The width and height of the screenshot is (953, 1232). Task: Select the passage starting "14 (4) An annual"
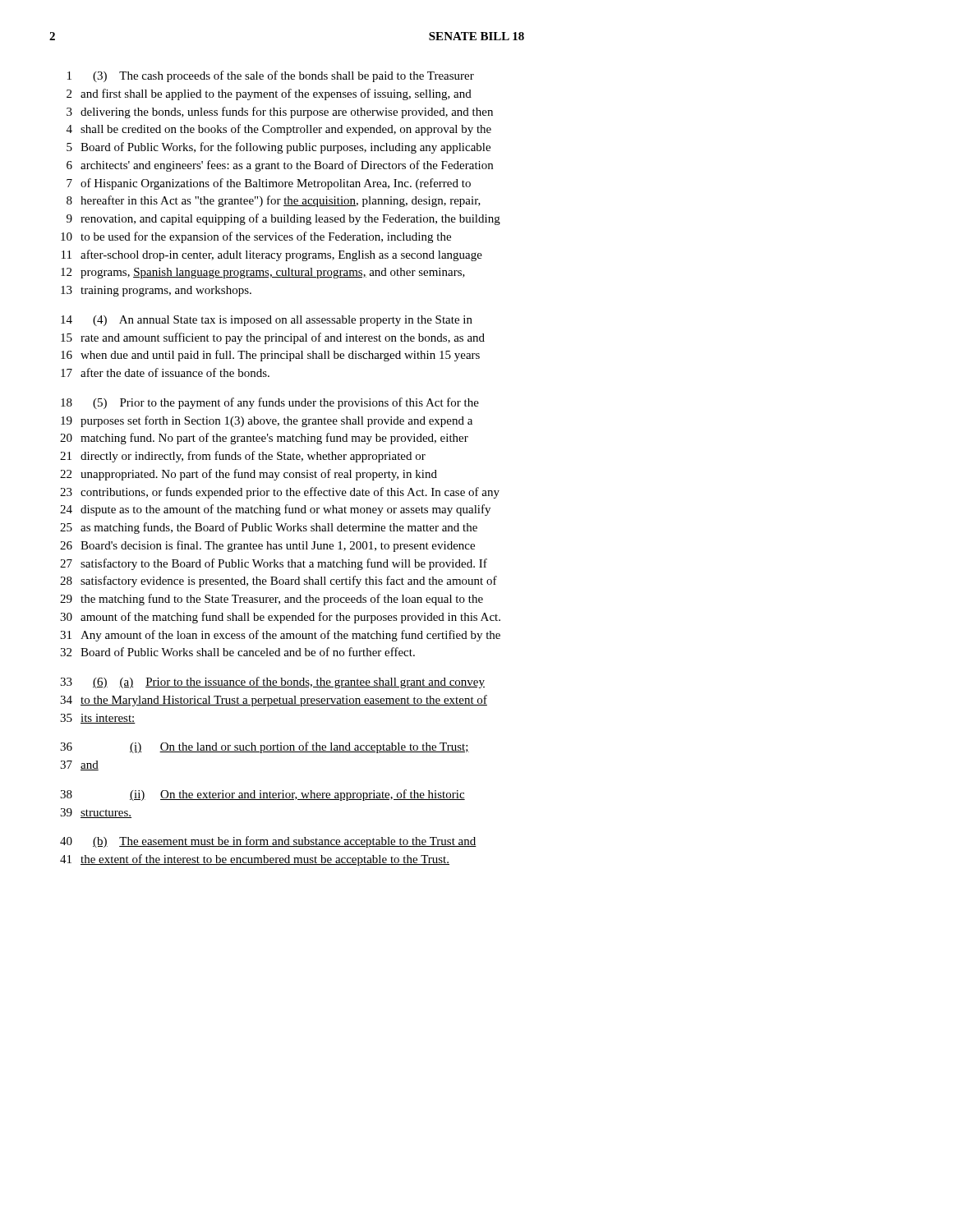coord(476,347)
